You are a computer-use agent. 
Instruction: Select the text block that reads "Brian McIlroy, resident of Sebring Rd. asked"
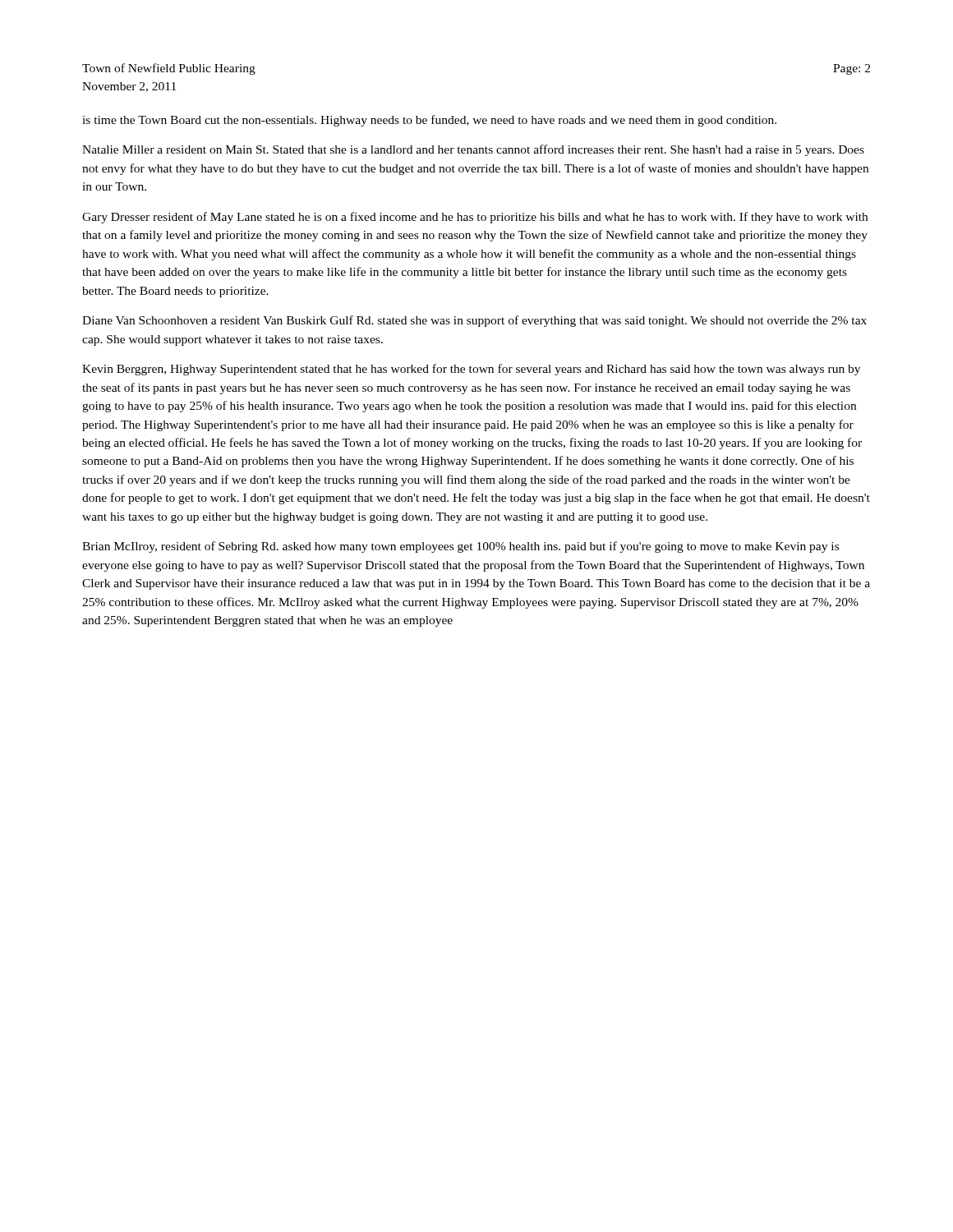(x=476, y=584)
